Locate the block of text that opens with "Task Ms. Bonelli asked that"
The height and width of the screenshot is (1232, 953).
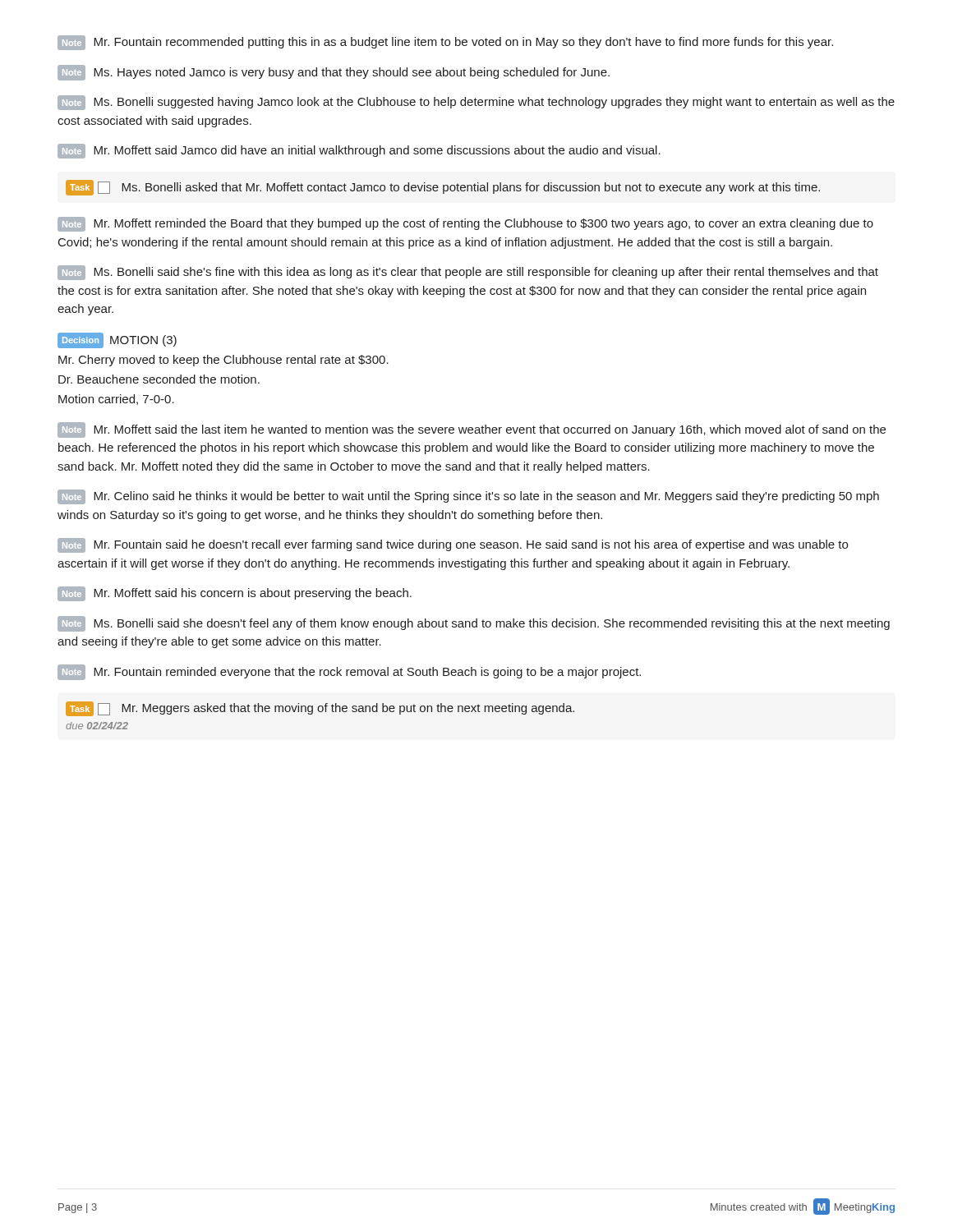pyautogui.click(x=443, y=187)
